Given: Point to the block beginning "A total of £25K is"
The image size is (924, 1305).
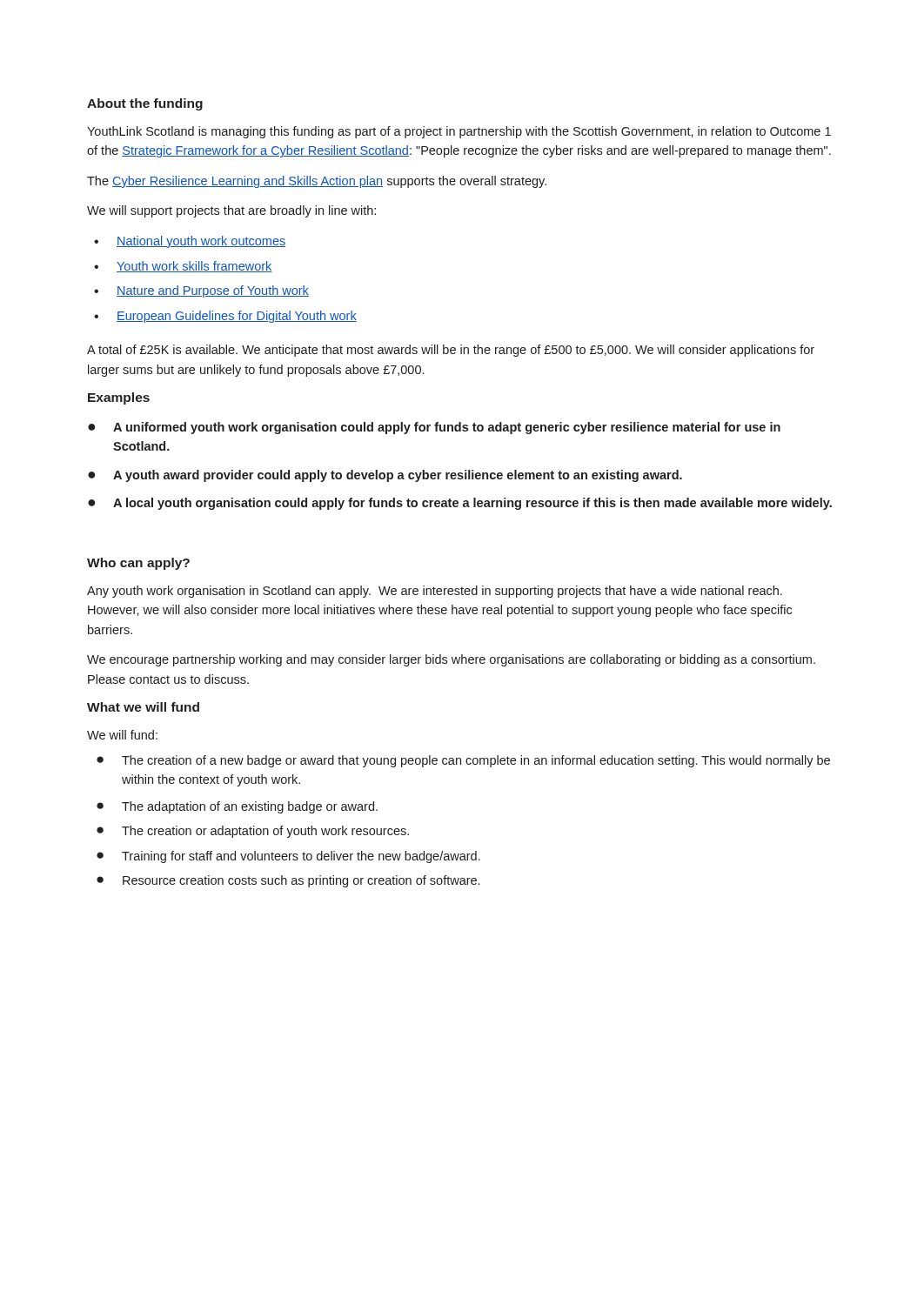Looking at the screenshot, I should 451,360.
